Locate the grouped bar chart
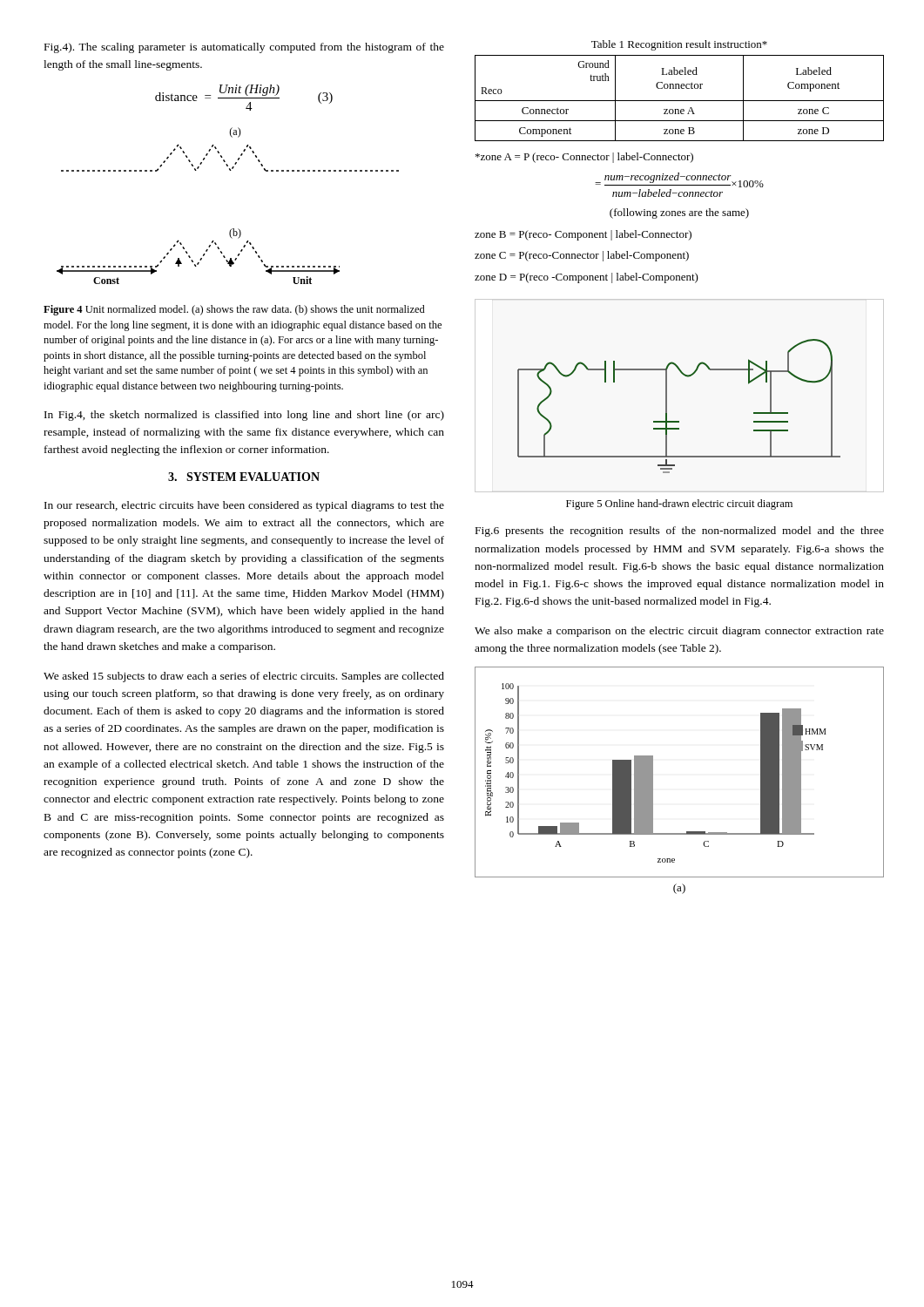 click(679, 772)
